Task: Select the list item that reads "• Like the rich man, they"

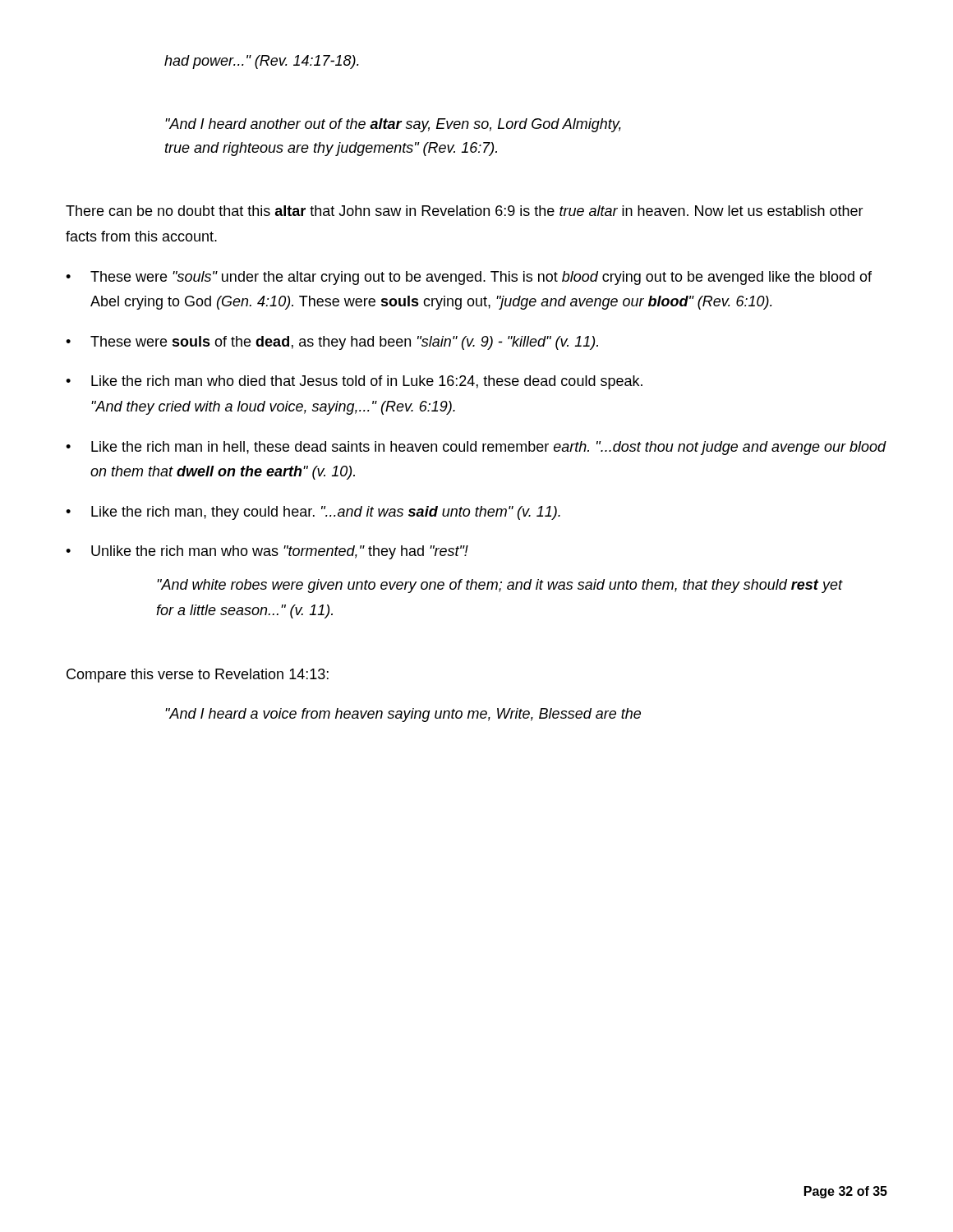Action: pyautogui.click(x=476, y=512)
